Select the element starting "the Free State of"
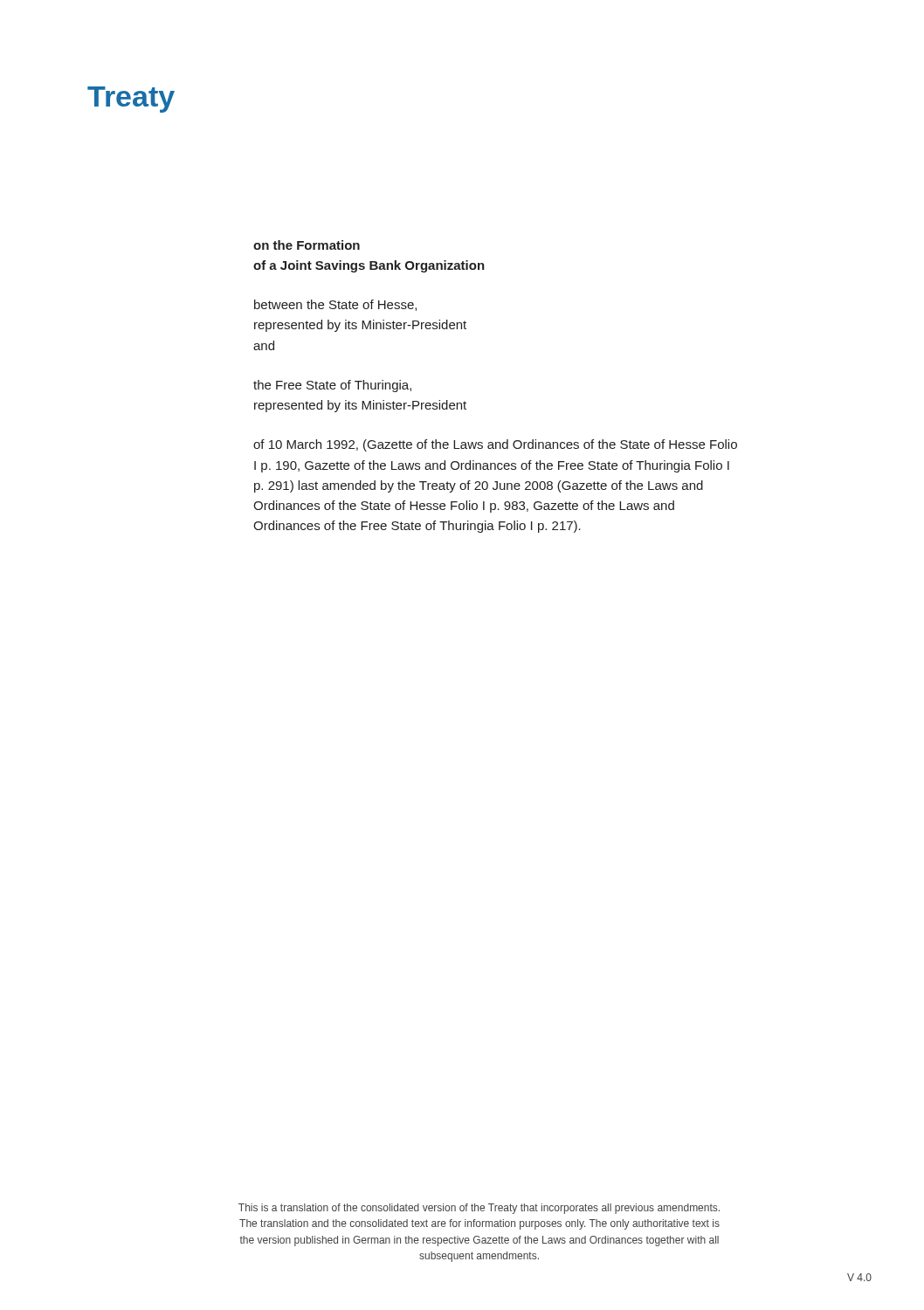 [360, 395]
